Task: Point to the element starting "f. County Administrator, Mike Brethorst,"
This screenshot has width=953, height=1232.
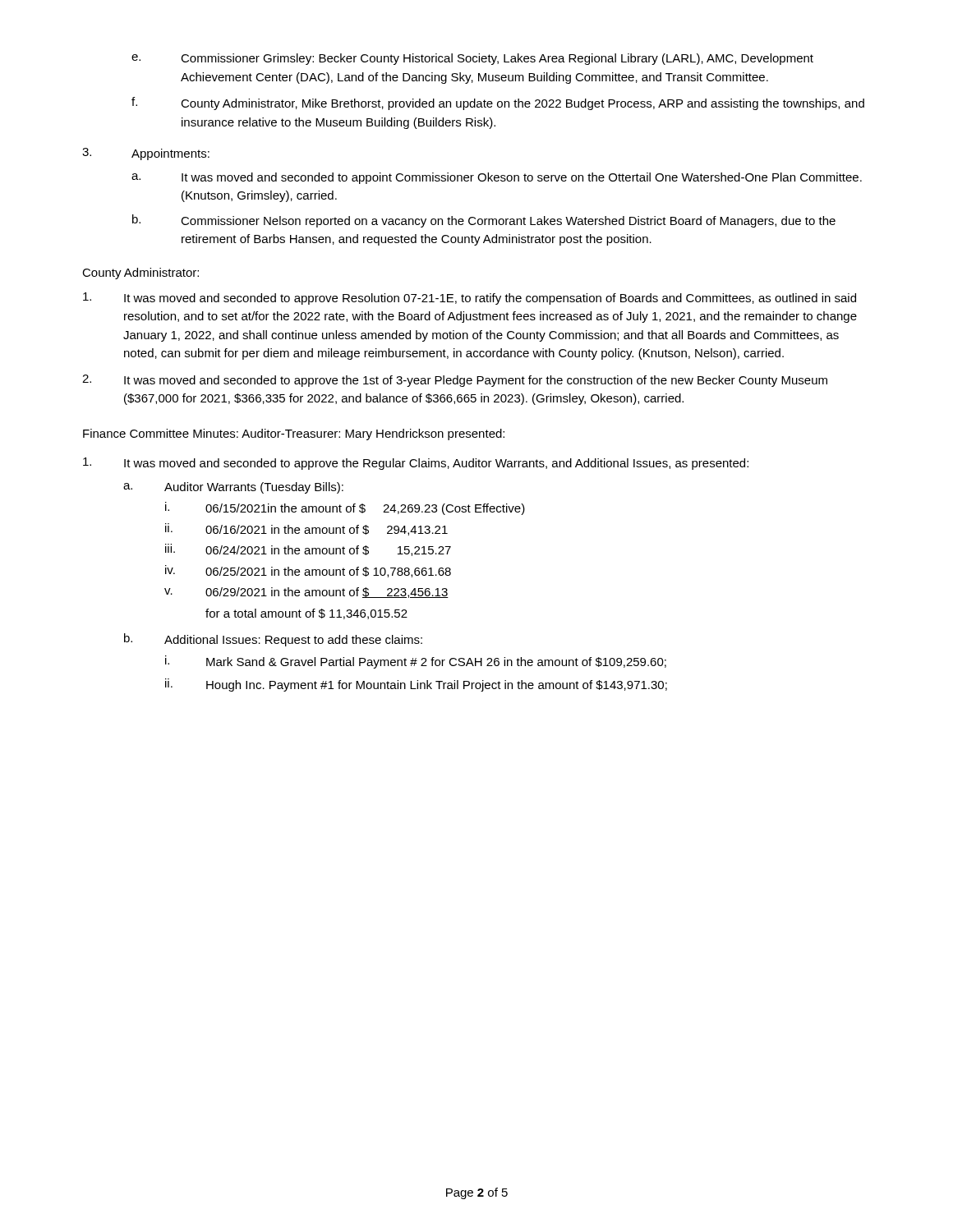Action: pyautogui.click(x=501, y=113)
